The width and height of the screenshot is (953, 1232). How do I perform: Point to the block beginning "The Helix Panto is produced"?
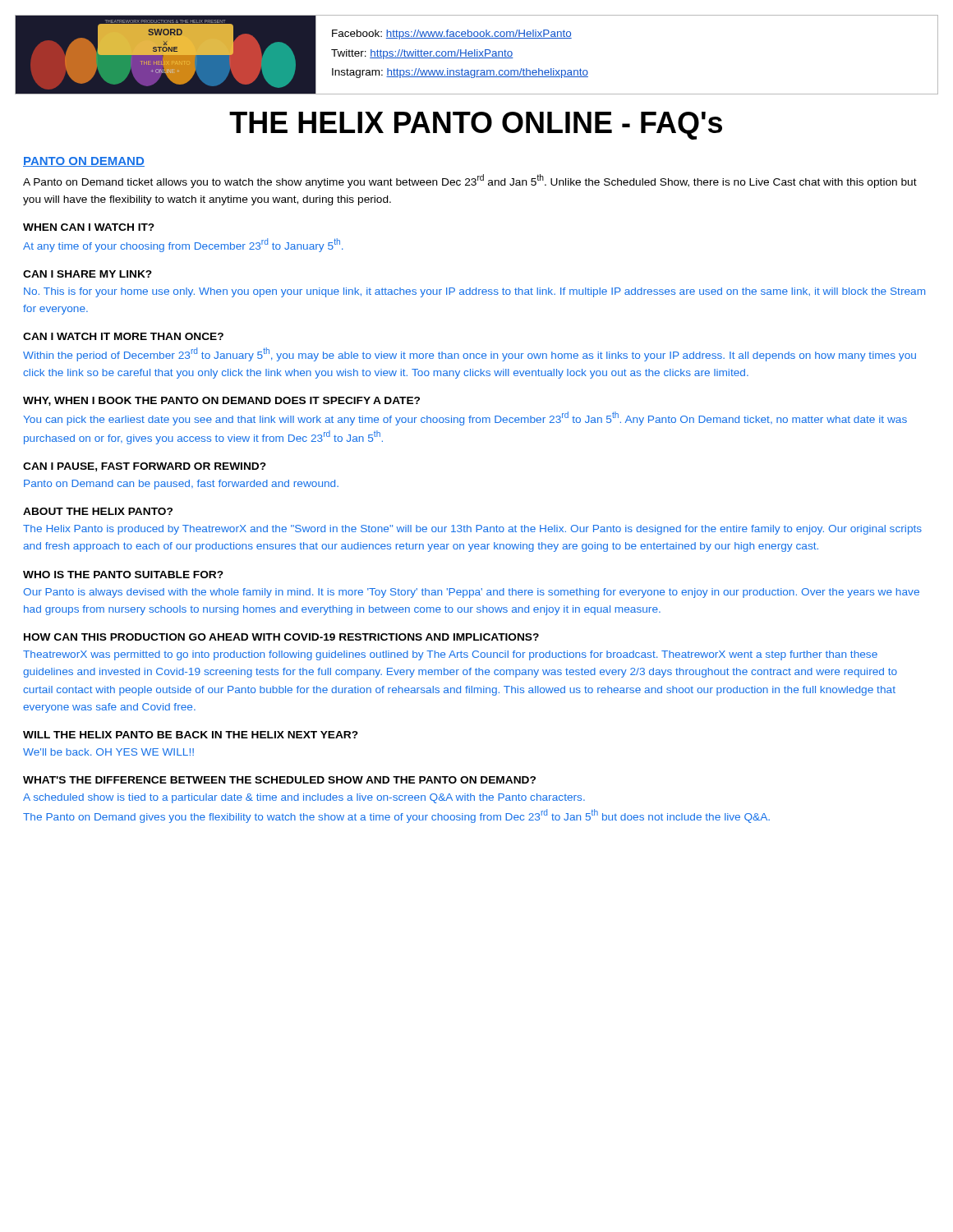tap(472, 537)
